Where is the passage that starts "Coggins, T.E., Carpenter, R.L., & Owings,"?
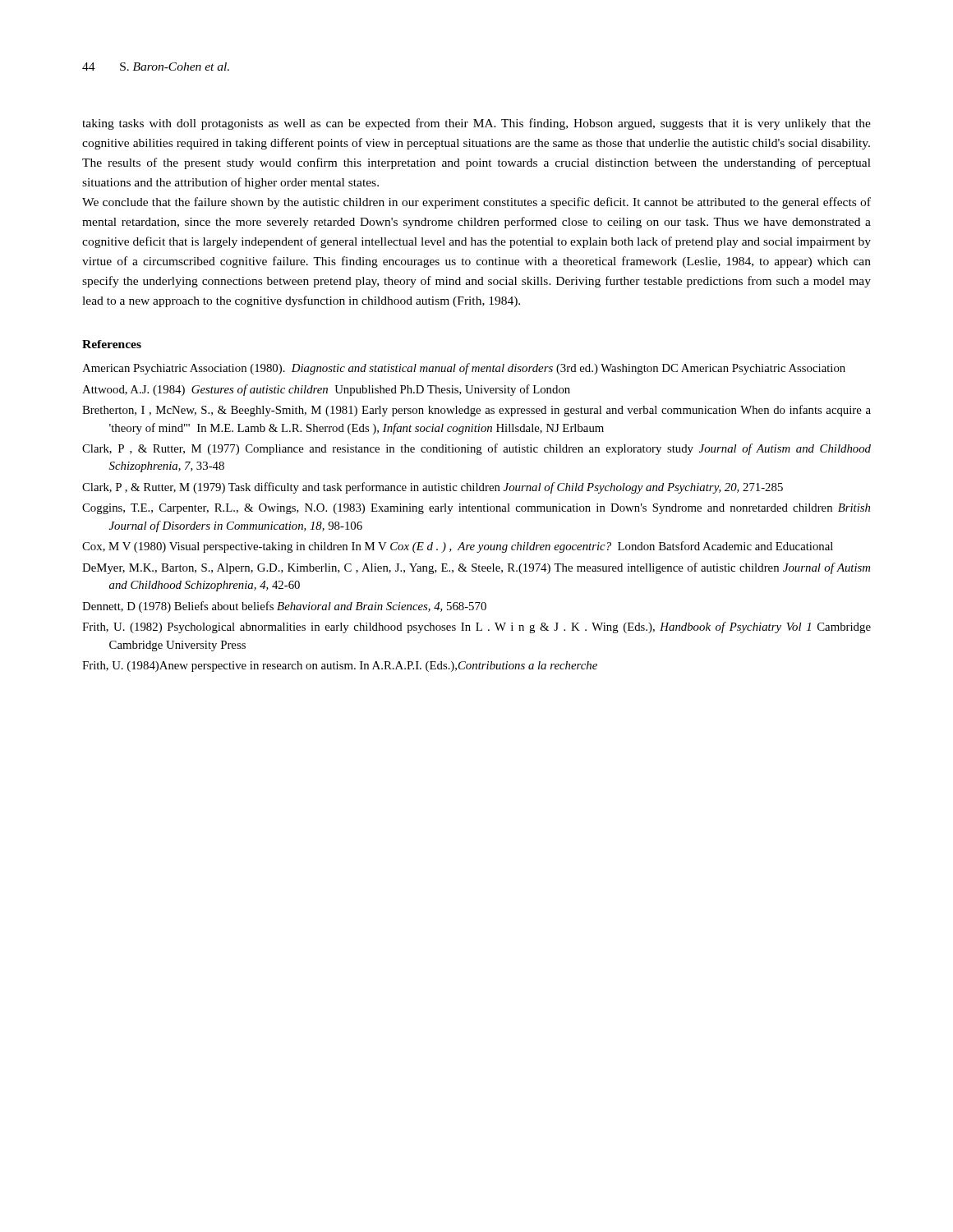This screenshot has width=953, height=1232. click(476, 517)
